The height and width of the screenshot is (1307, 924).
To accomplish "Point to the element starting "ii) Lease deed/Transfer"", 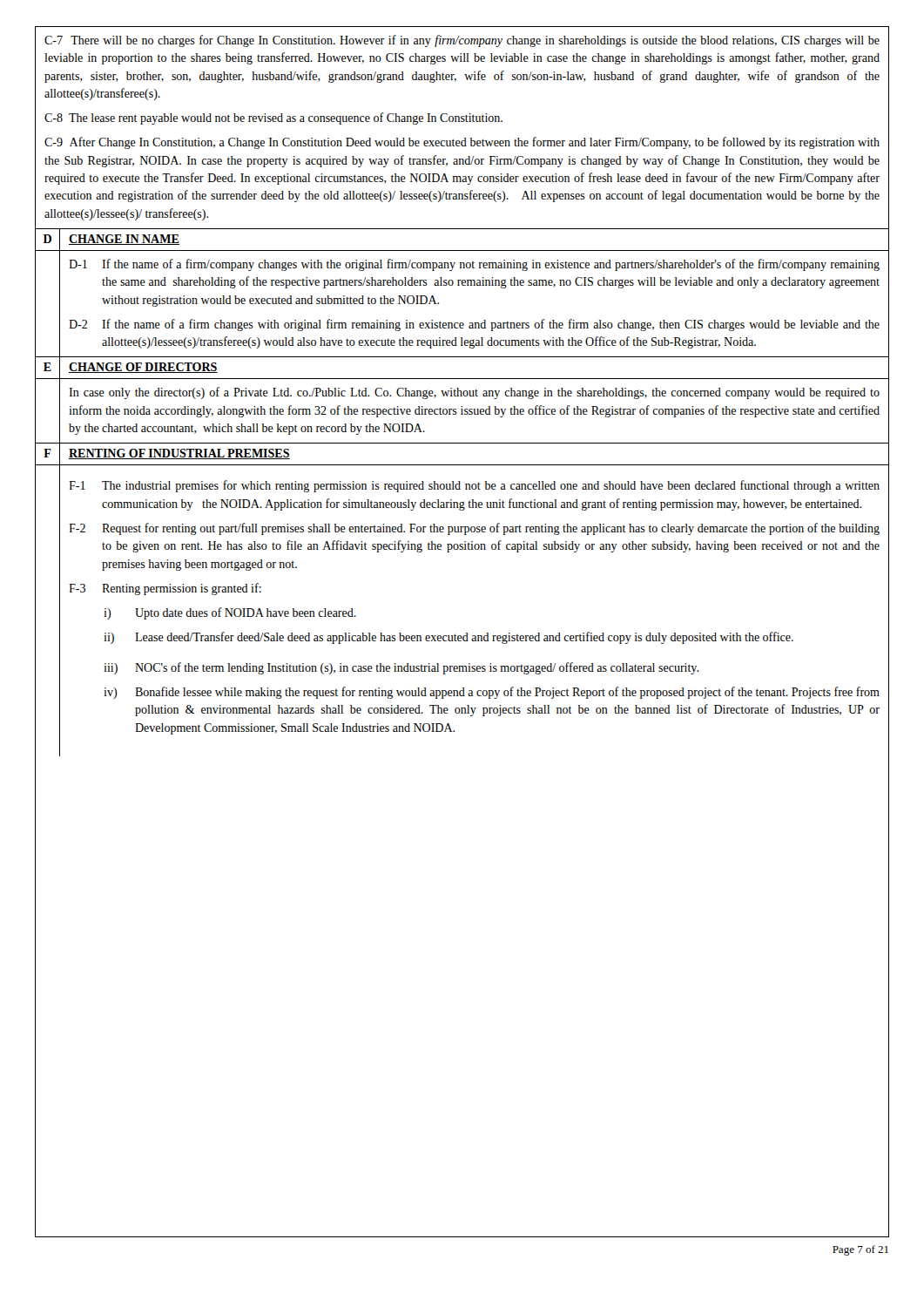I will [x=492, y=638].
